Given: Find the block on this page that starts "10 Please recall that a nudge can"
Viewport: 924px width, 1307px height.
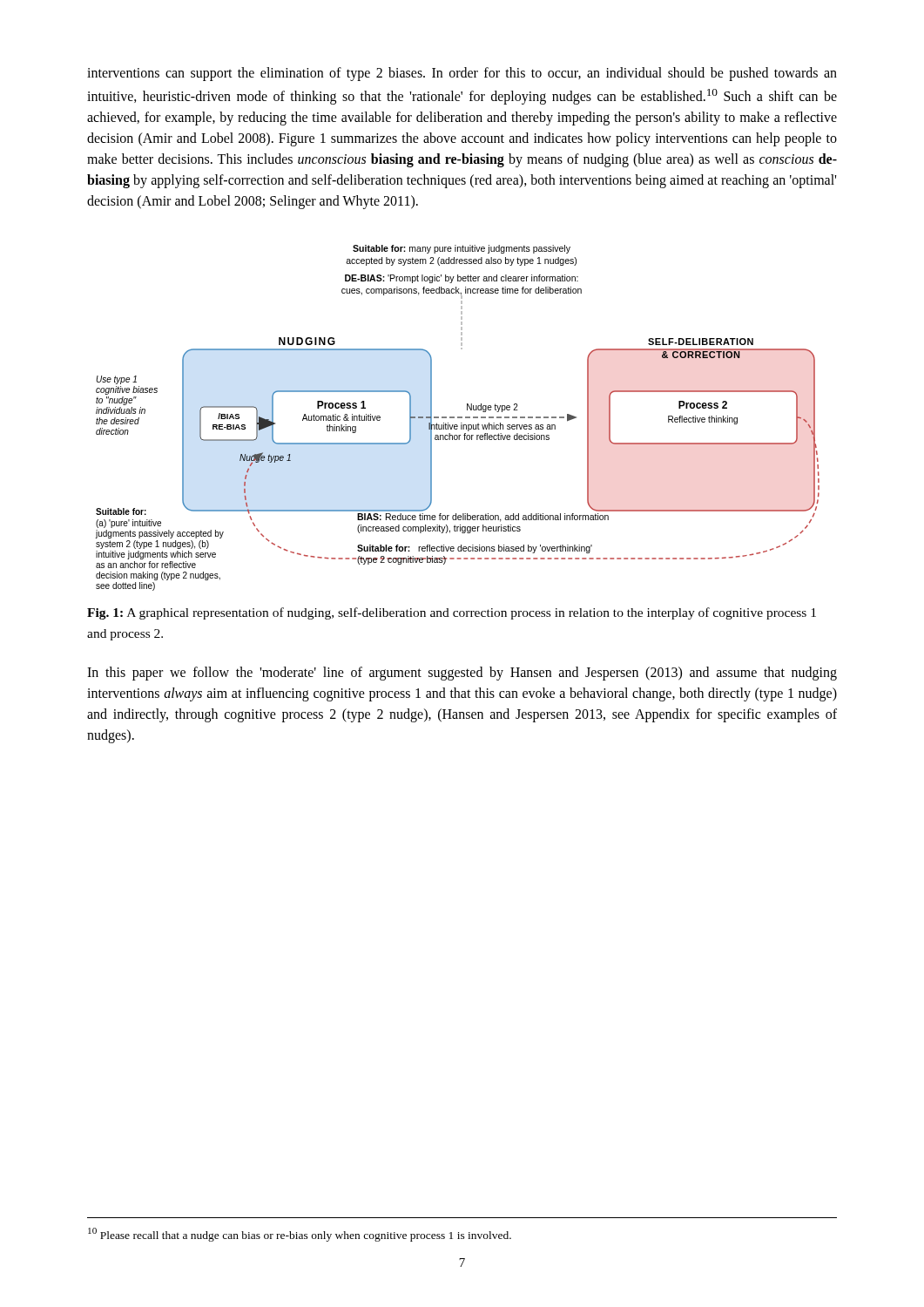Looking at the screenshot, I should 299,1233.
